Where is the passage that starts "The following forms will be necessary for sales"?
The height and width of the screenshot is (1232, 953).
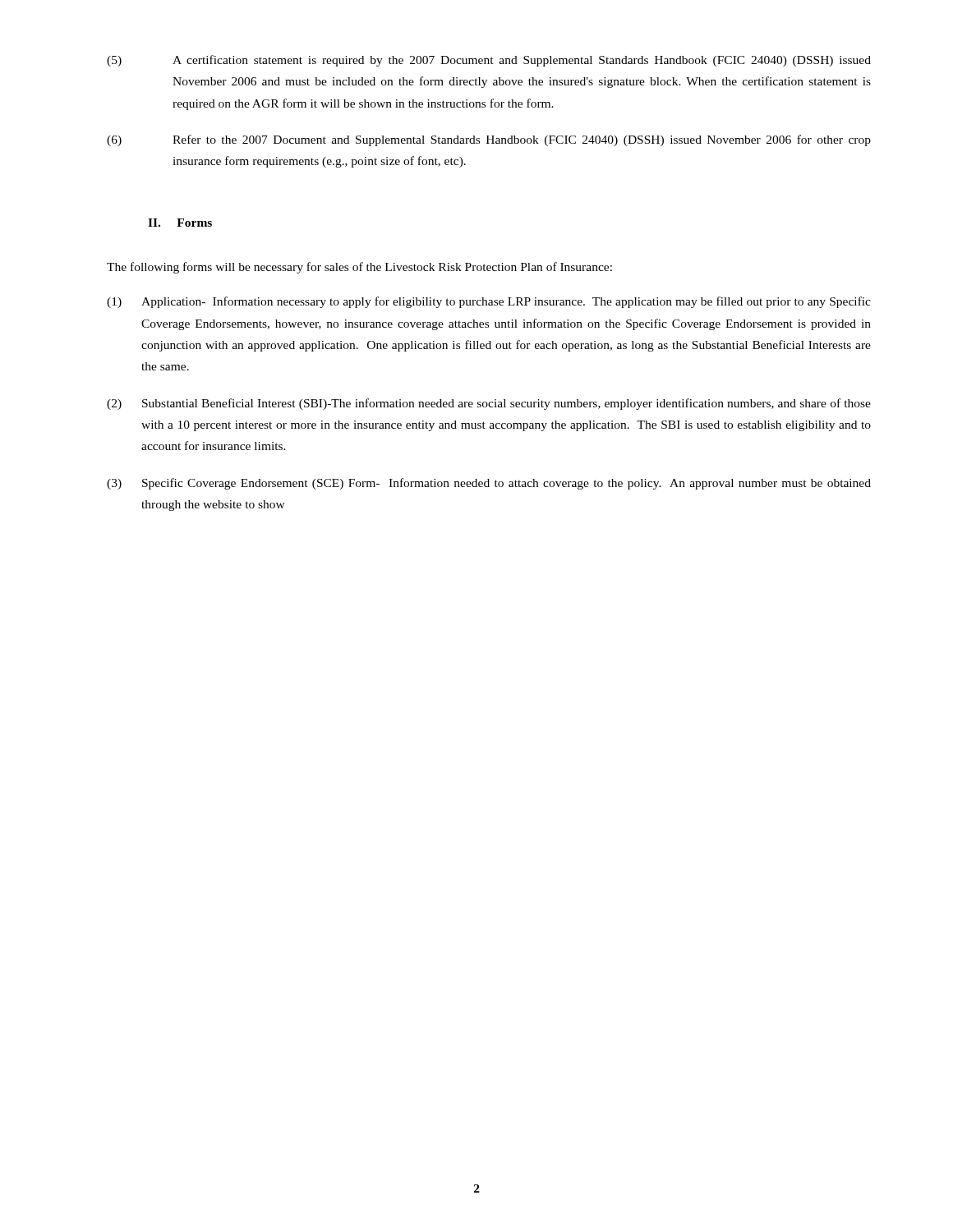360,267
